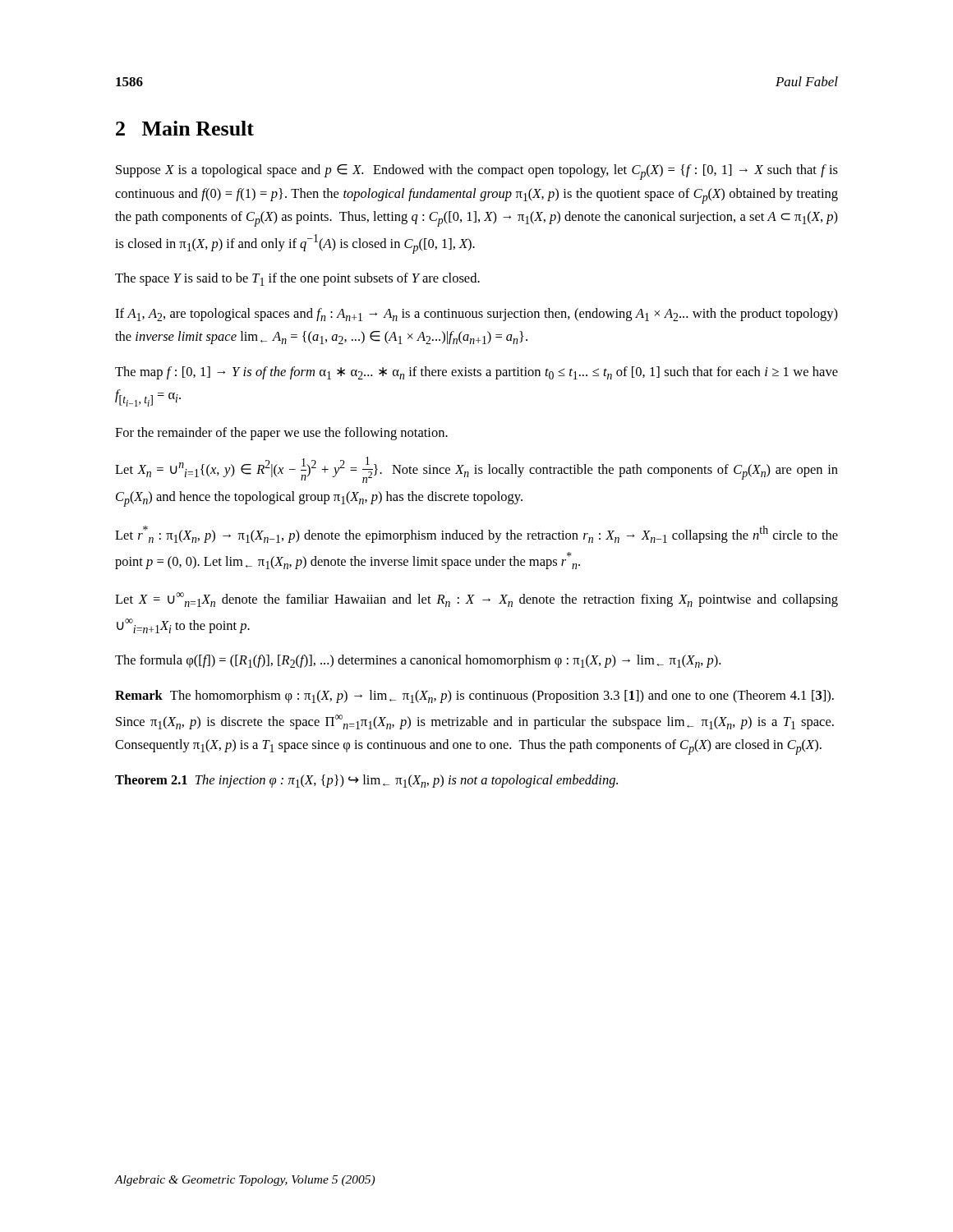Locate the text starting "Let Xn = ∪ni=1{(x, y) ∈ R2|(x −"

[x=476, y=481]
